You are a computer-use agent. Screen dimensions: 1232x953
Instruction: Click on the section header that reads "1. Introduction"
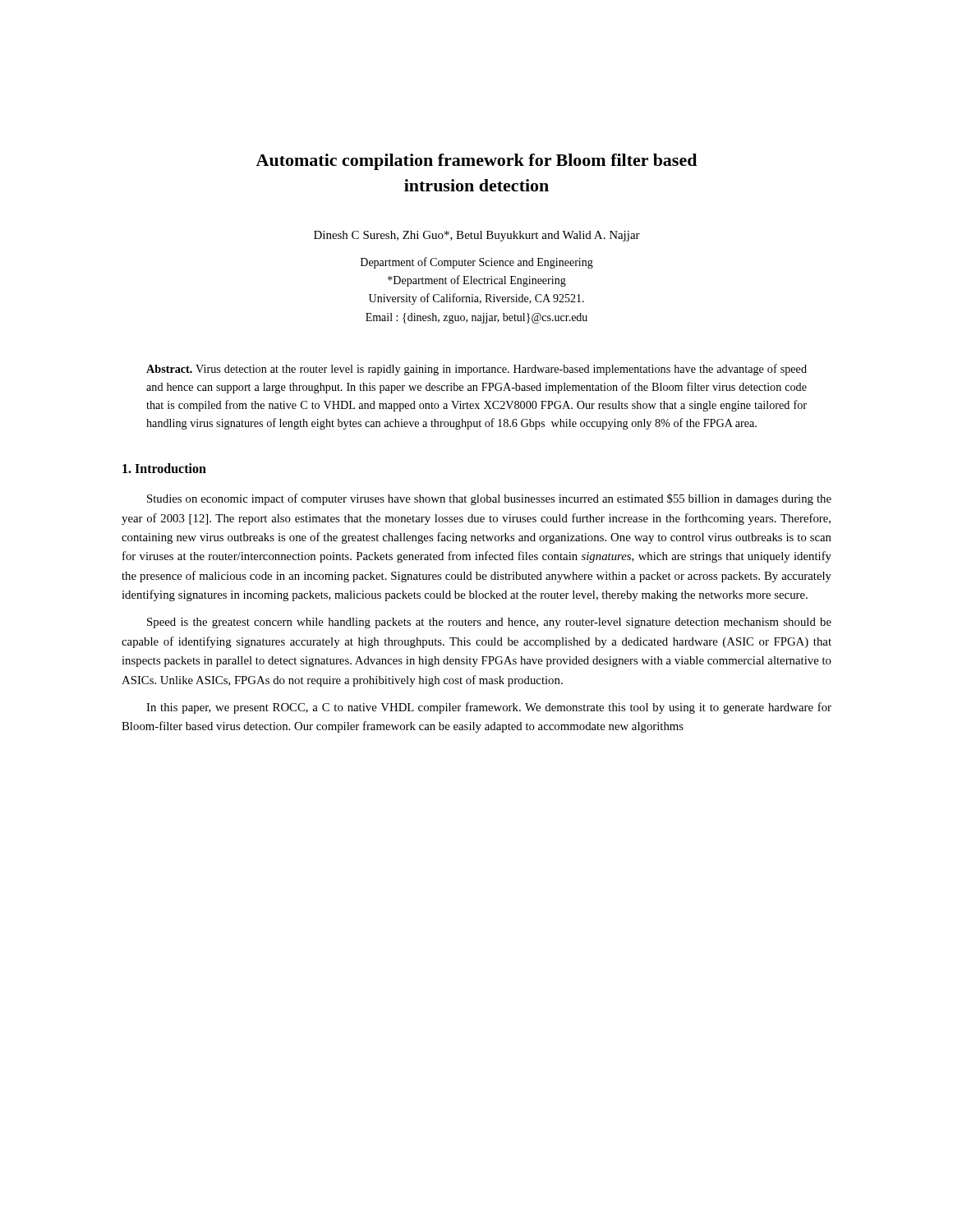[164, 469]
